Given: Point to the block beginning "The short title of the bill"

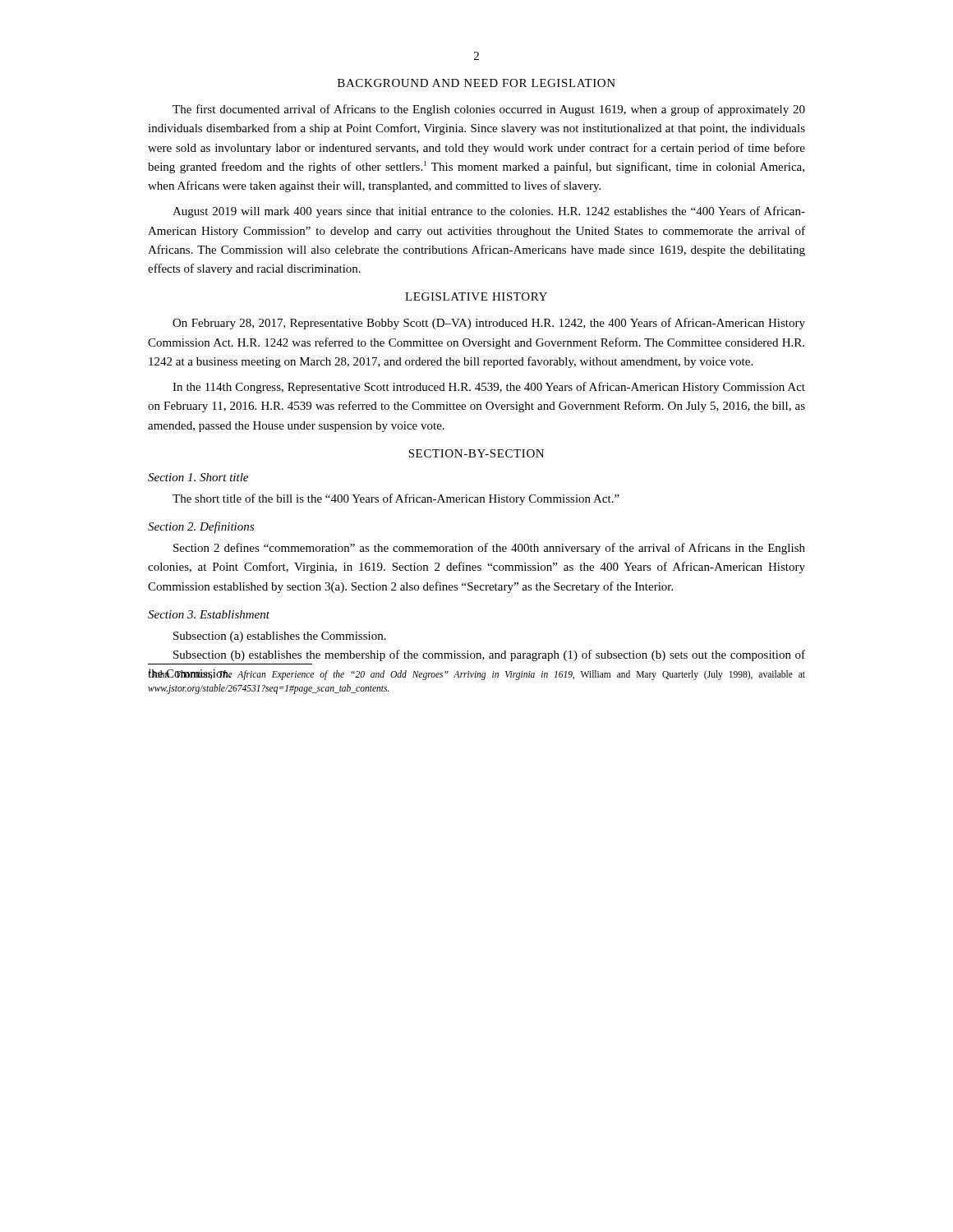Looking at the screenshot, I should point(476,499).
